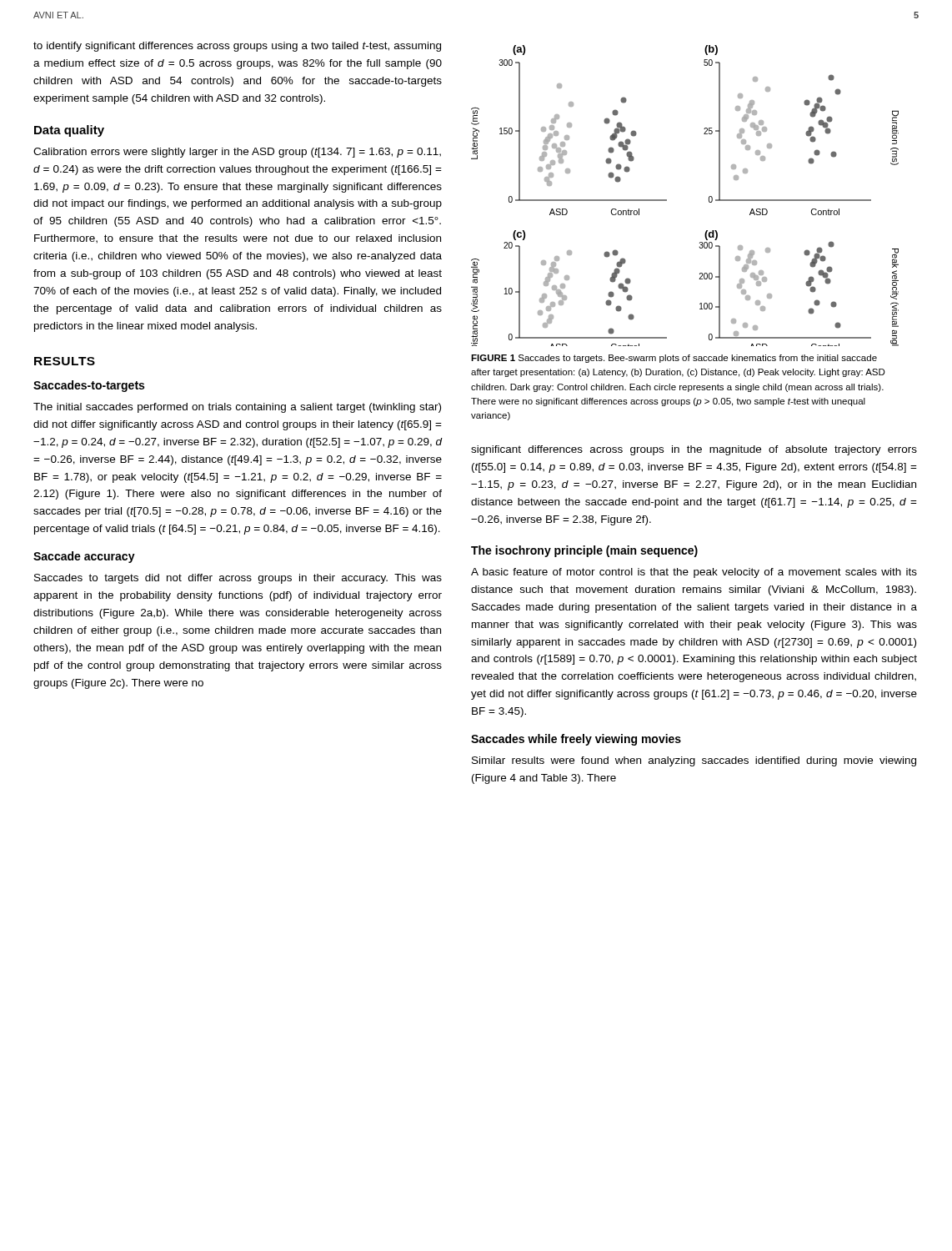Locate the element starting "Saccades while freely viewing movies"

(576, 739)
